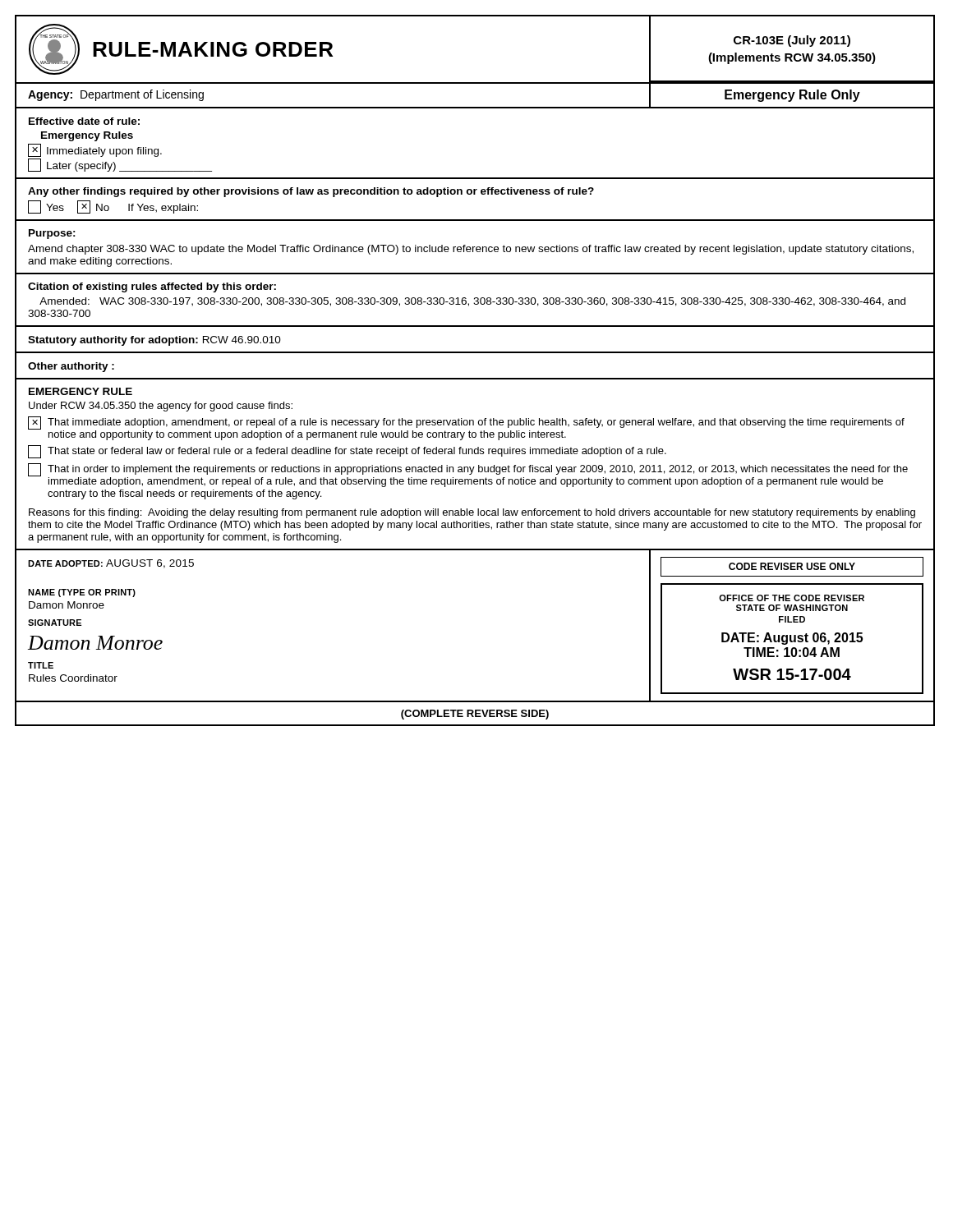Locate the block starting "THE STATE OF WASHINGTON RULE-MAKING ORDER"
Image resolution: width=953 pixels, height=1232 pixels.
pos(181,49)
